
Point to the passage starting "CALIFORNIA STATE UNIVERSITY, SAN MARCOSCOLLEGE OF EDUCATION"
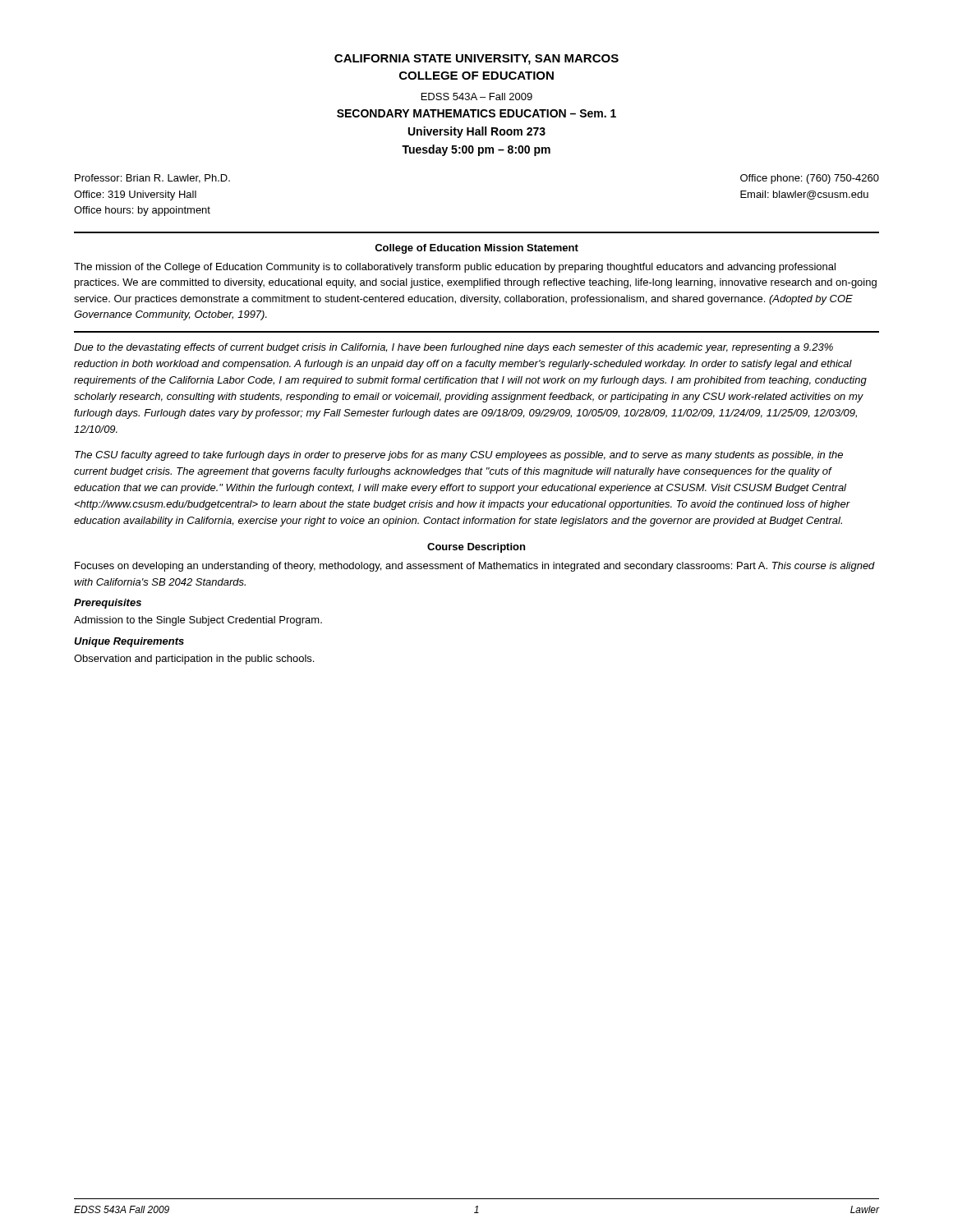pyautogui.click(x=476, y=67)
